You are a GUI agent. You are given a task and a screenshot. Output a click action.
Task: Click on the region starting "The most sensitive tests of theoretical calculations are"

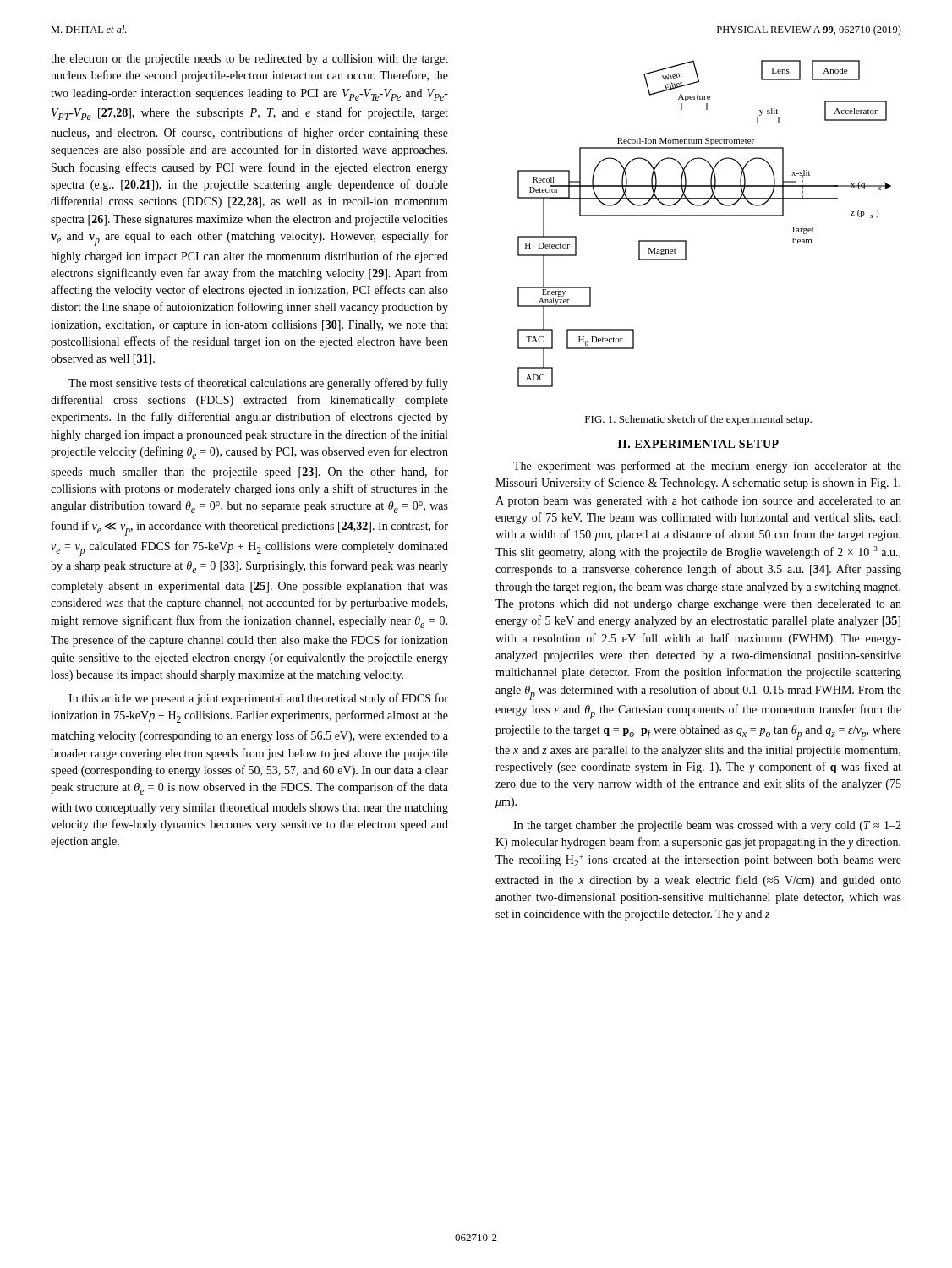[249, 530]
